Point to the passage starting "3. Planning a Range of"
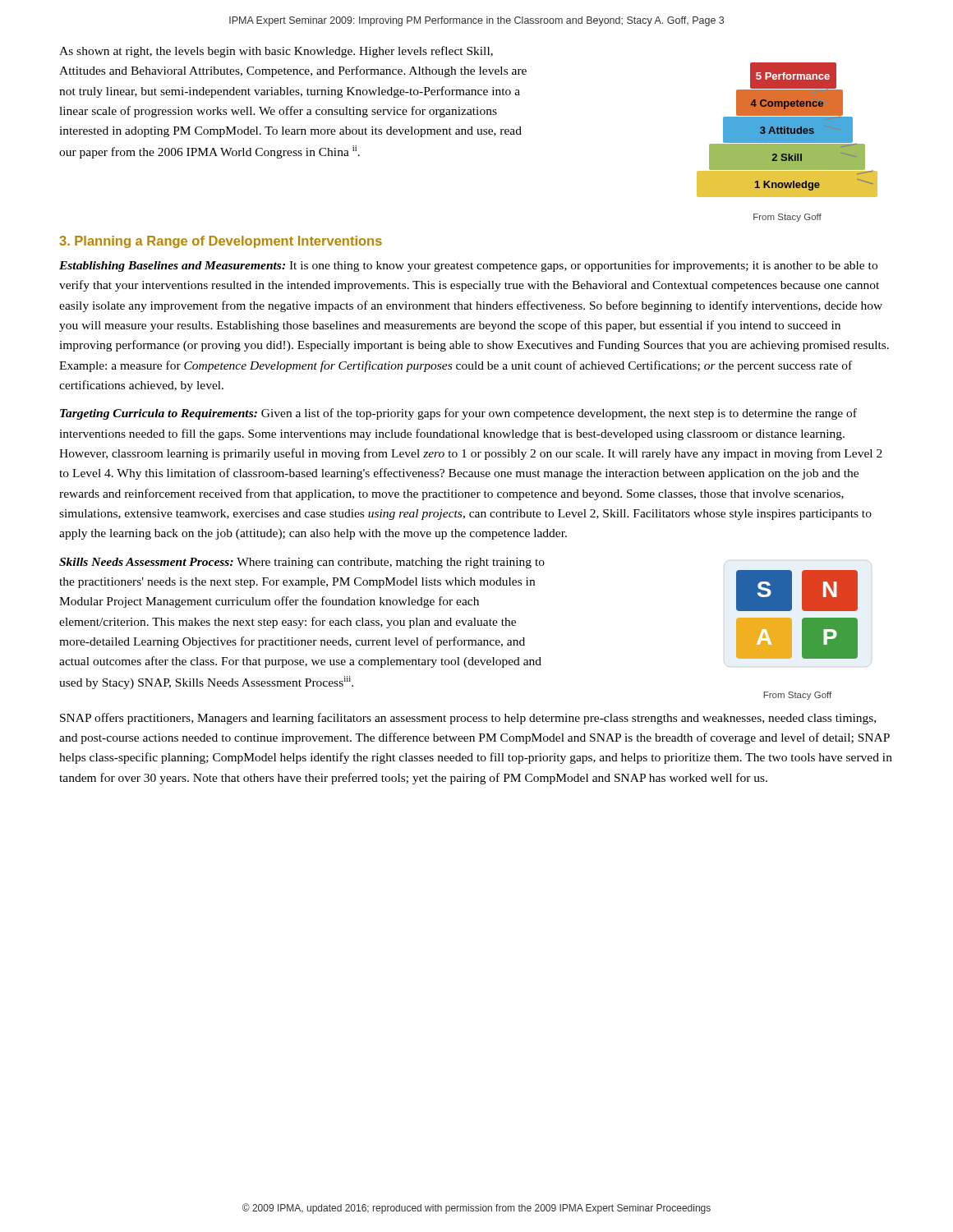 point(221,241)
